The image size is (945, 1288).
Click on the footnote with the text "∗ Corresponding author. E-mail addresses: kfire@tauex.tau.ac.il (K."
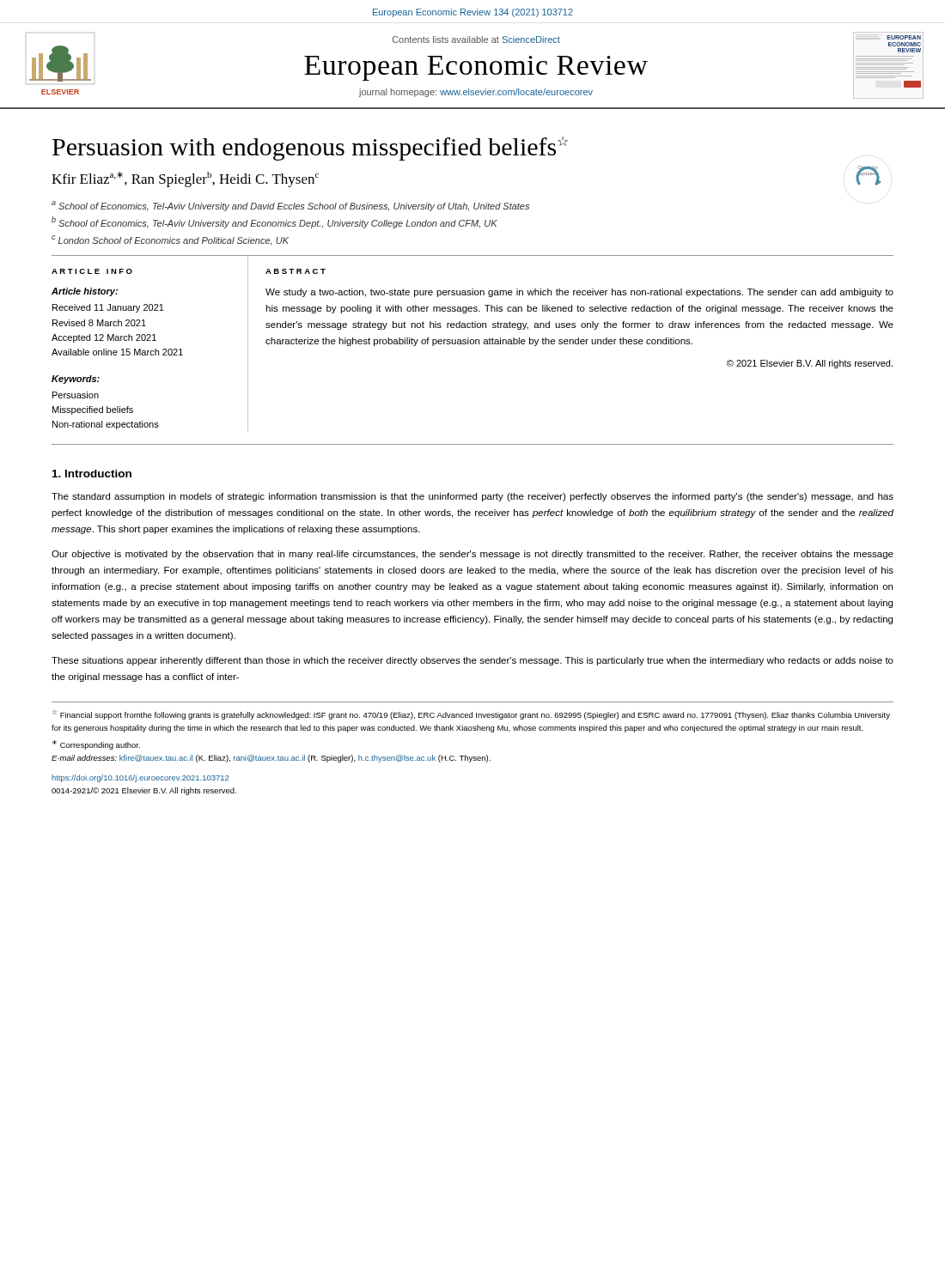point(271,750)
